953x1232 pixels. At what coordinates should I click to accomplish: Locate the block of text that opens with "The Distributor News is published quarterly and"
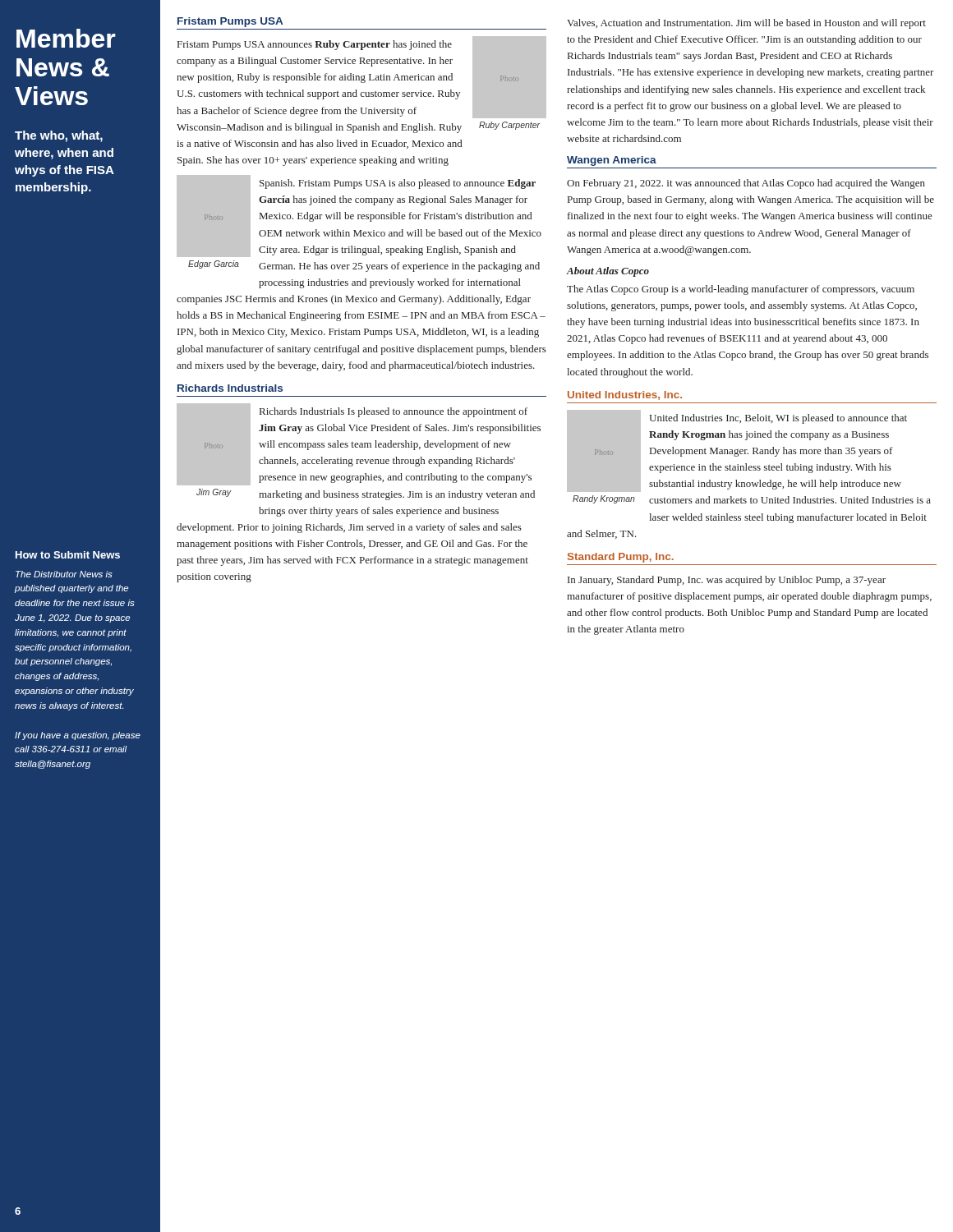point(78,669)
